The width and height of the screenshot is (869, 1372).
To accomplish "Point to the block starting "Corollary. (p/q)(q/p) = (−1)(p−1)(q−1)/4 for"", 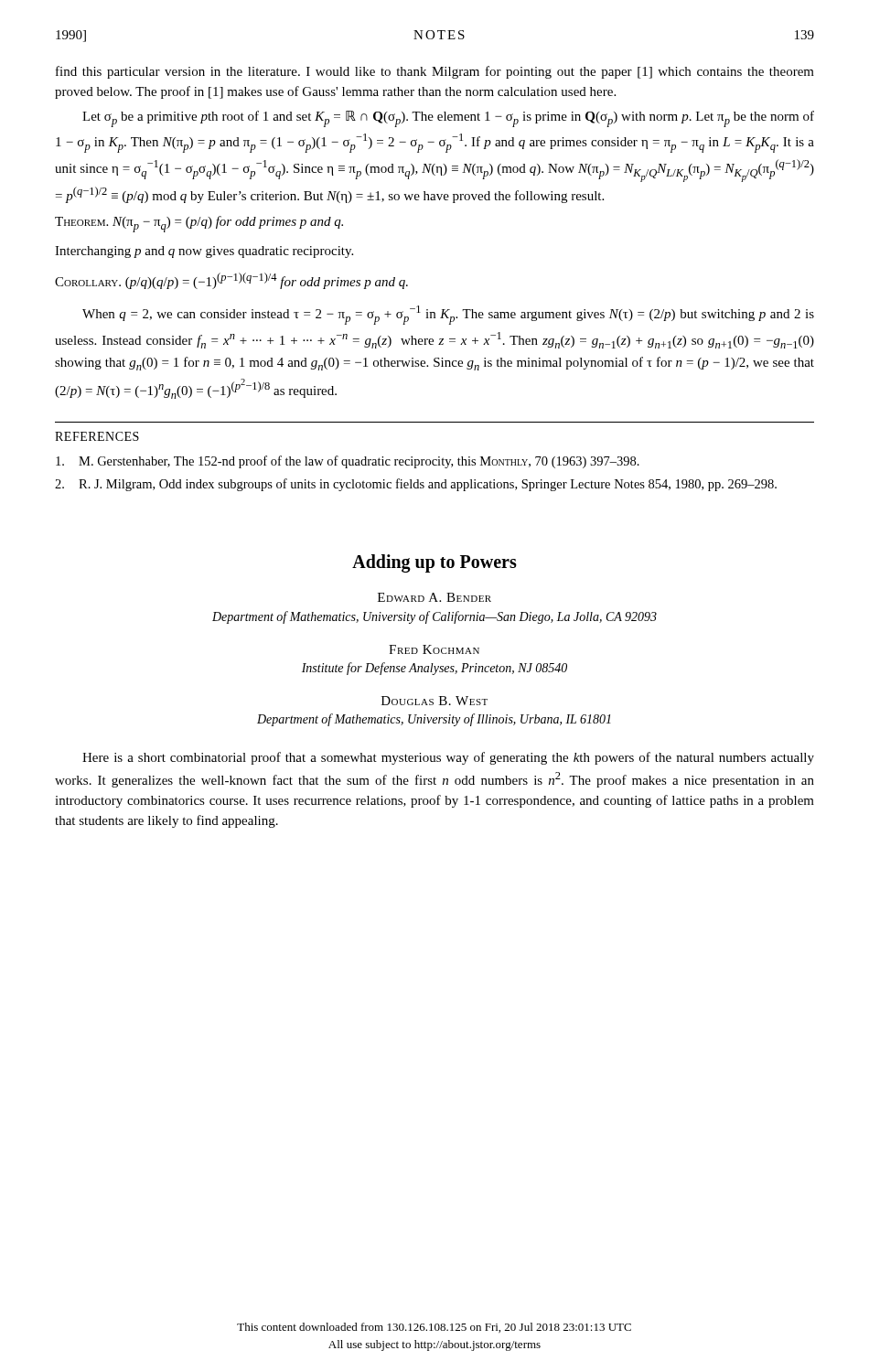I will tap(232, 280).
